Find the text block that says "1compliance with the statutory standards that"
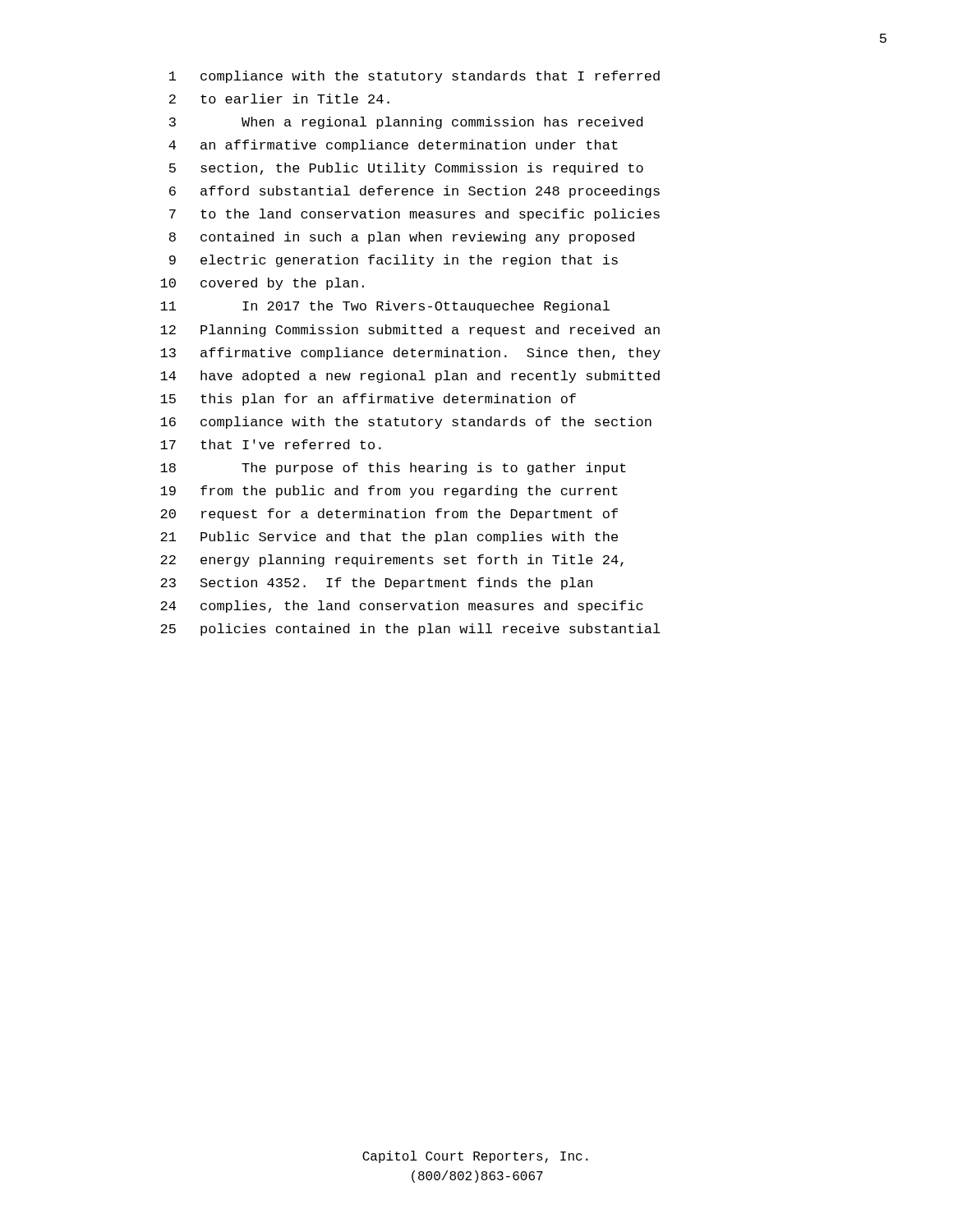The height and width of the screenshot is (1232, 953). coord(501,354)
